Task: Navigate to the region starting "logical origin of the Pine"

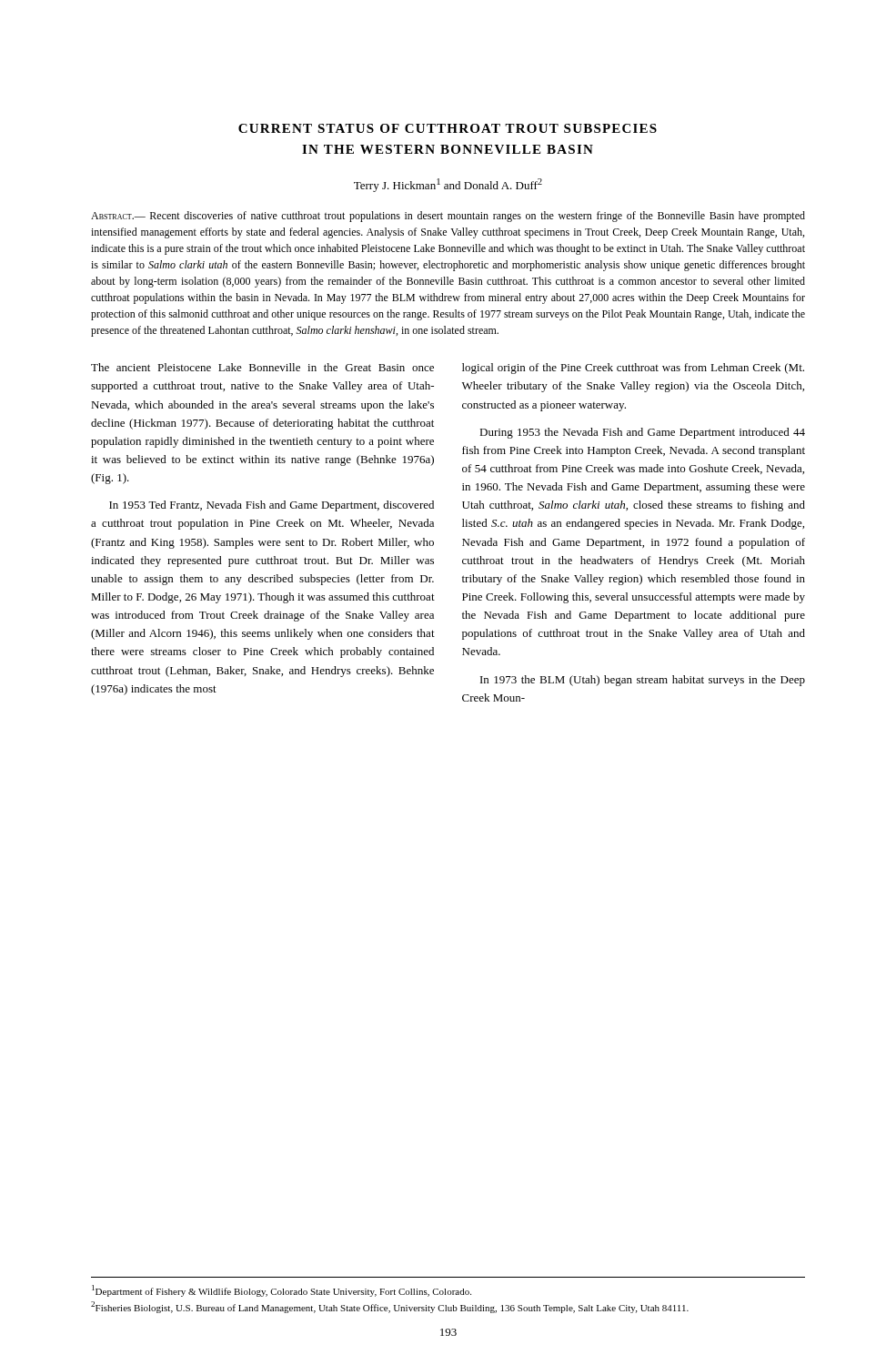Action: pyautogui.click(x=633, y=533)
